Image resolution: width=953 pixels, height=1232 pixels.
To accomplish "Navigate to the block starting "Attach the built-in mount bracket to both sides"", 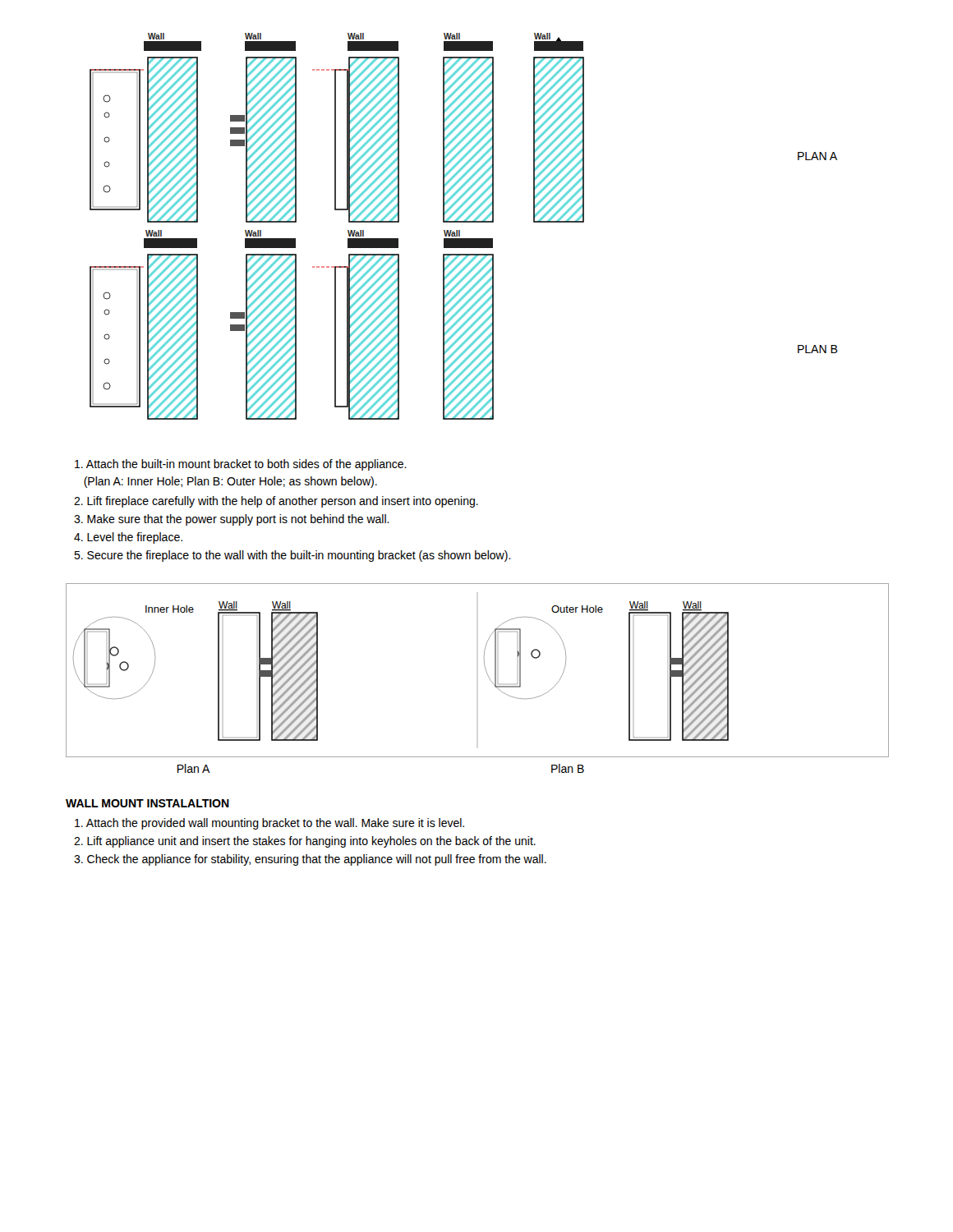I will click(x=240, y=473).
